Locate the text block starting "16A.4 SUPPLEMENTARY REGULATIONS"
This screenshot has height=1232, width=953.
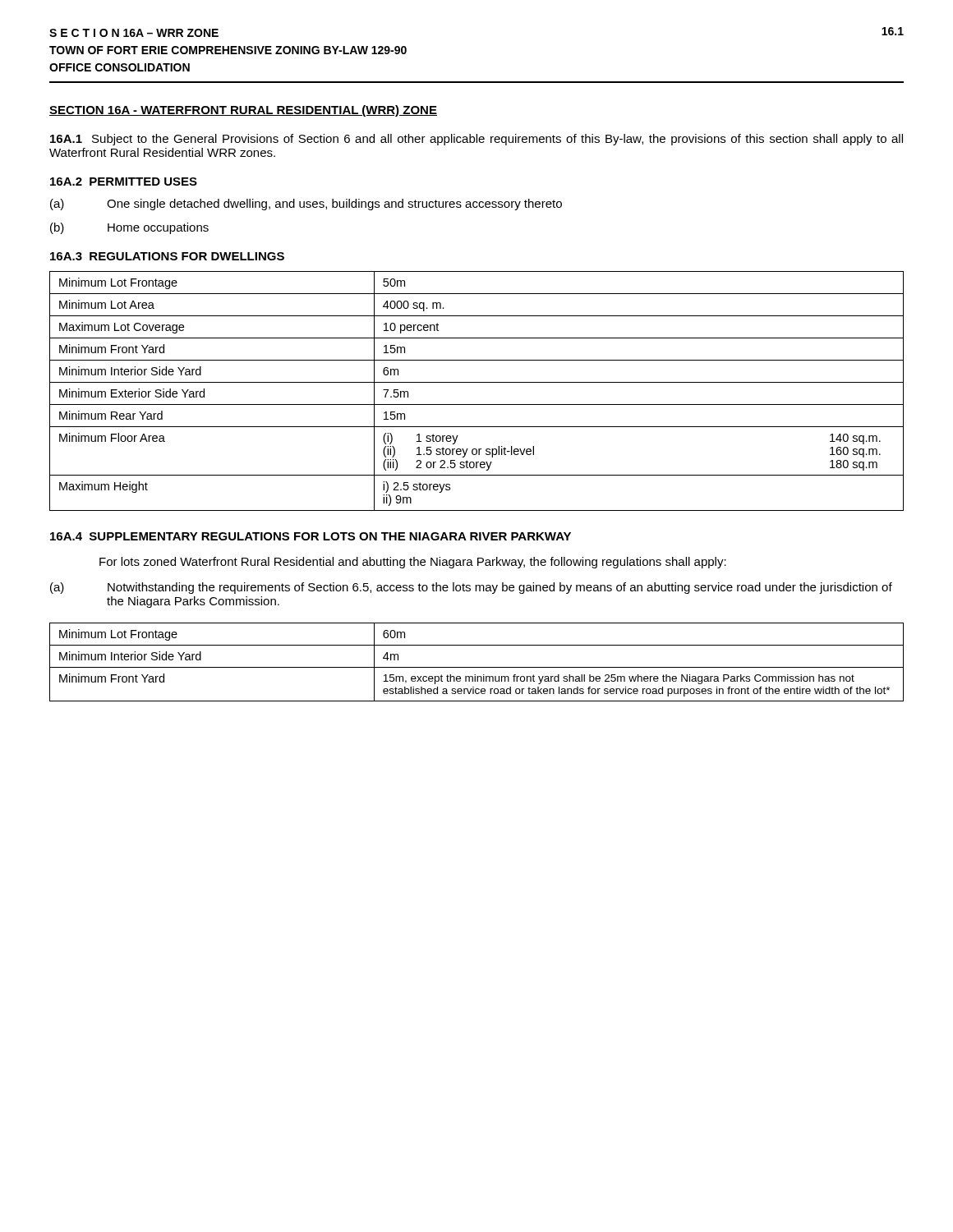tap(310, 536)
